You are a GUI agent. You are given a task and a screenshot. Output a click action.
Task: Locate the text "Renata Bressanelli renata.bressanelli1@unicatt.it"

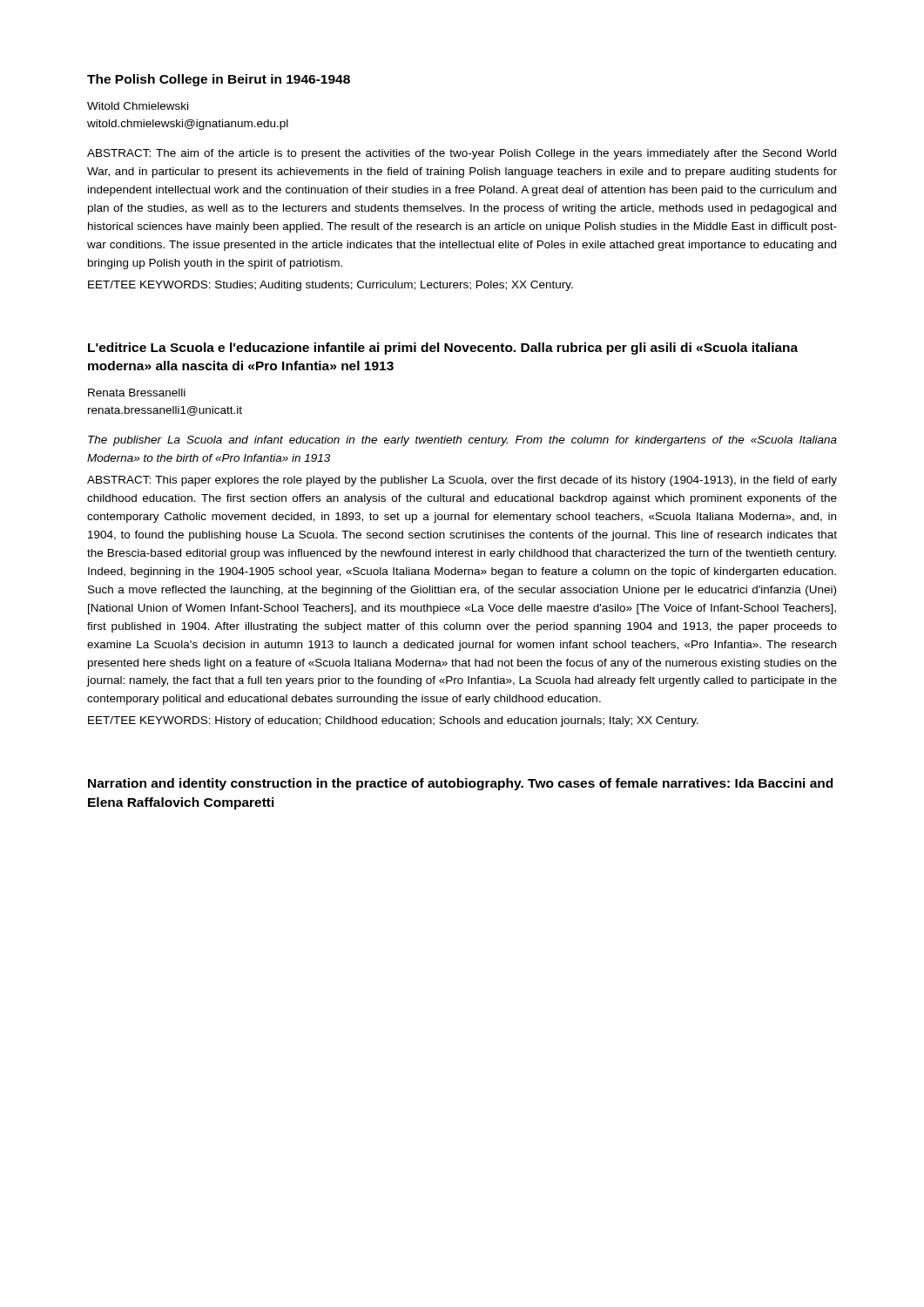[x=165, y=401]
